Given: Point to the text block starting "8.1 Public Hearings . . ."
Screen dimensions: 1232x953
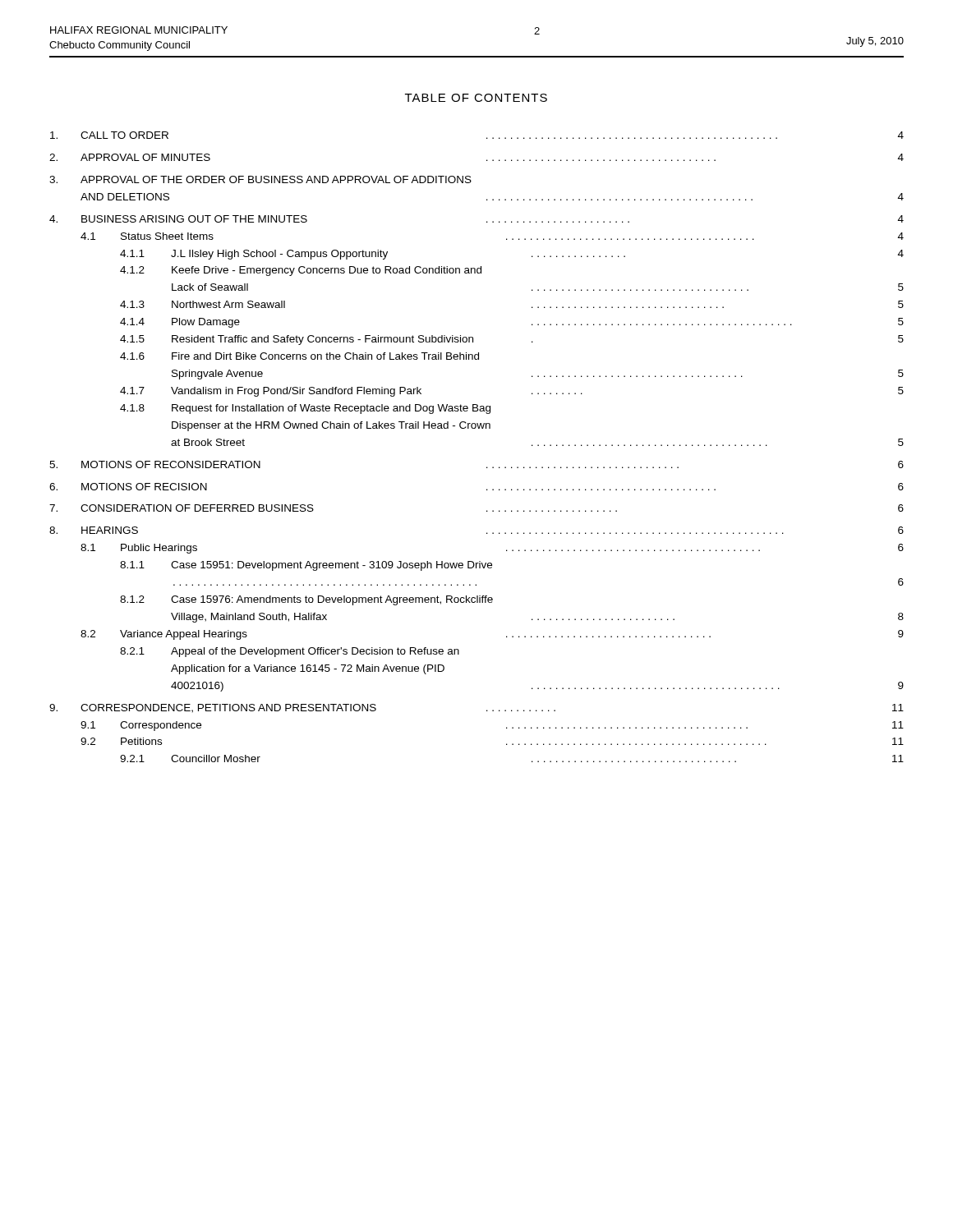Looking at the screenshot, I should click(157, 547).
